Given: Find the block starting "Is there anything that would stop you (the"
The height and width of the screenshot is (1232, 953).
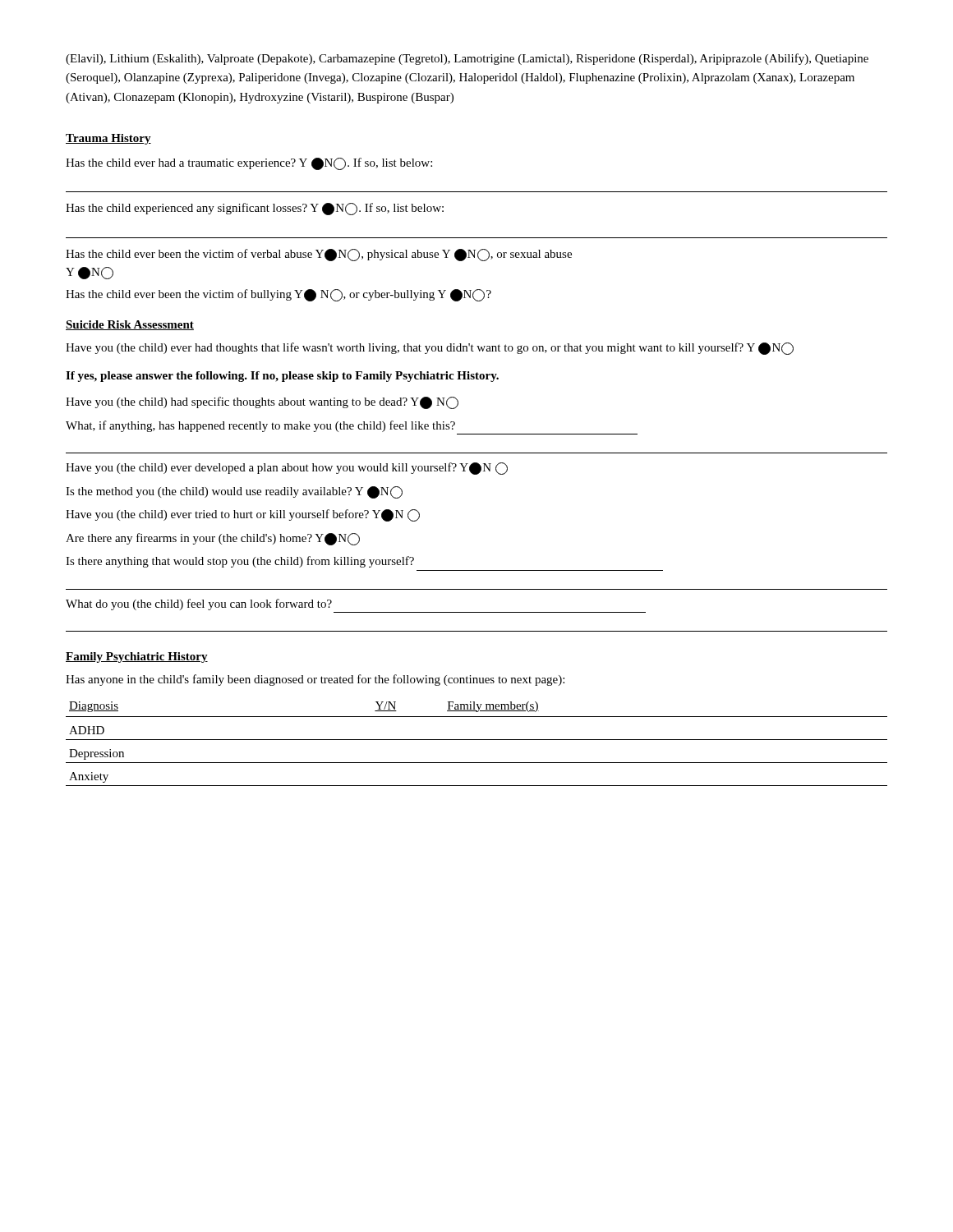Looking at the screenshot, I should (x=364, y=562).
